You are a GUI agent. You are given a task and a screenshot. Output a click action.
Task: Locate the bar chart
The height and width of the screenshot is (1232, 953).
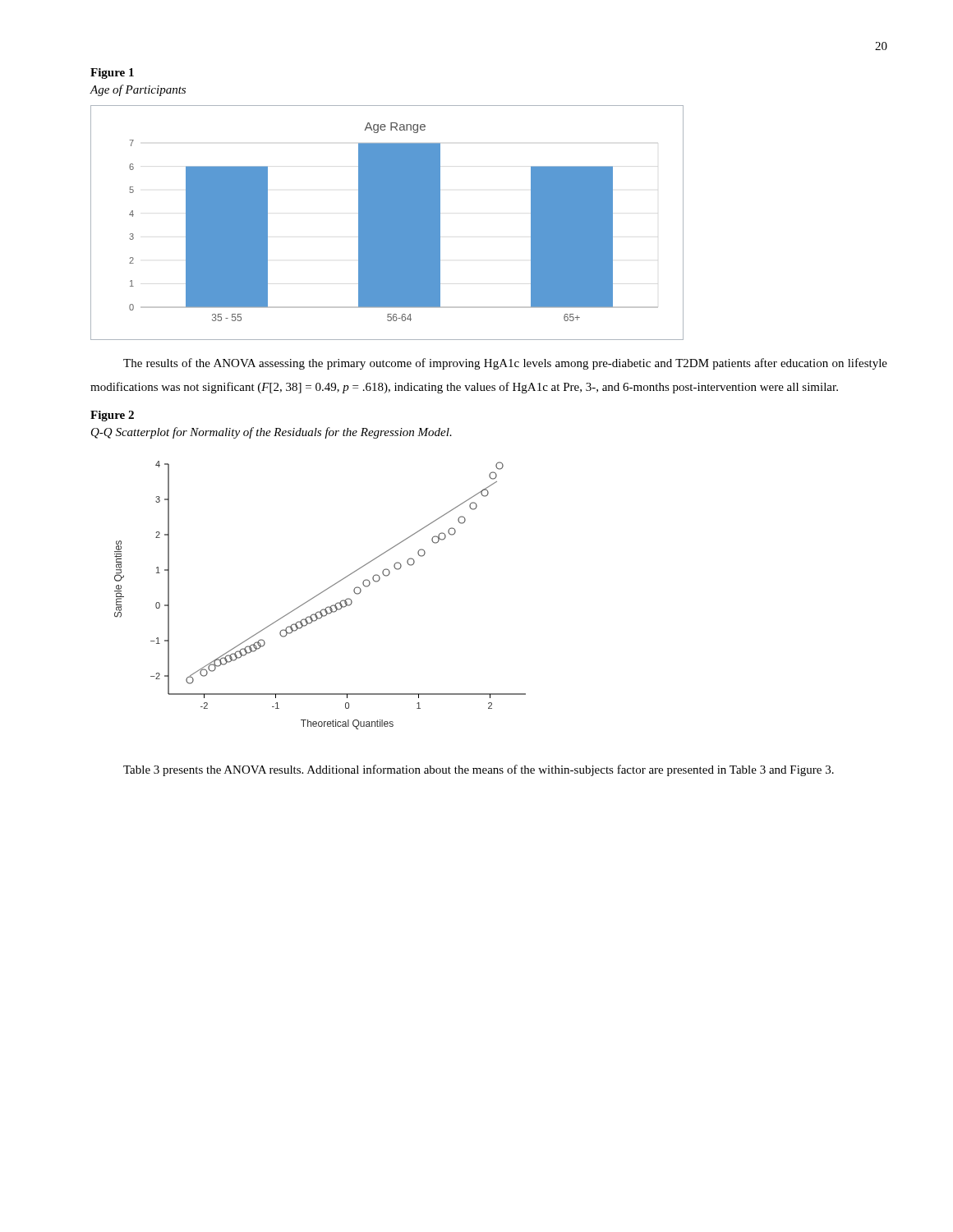(387, 223)
